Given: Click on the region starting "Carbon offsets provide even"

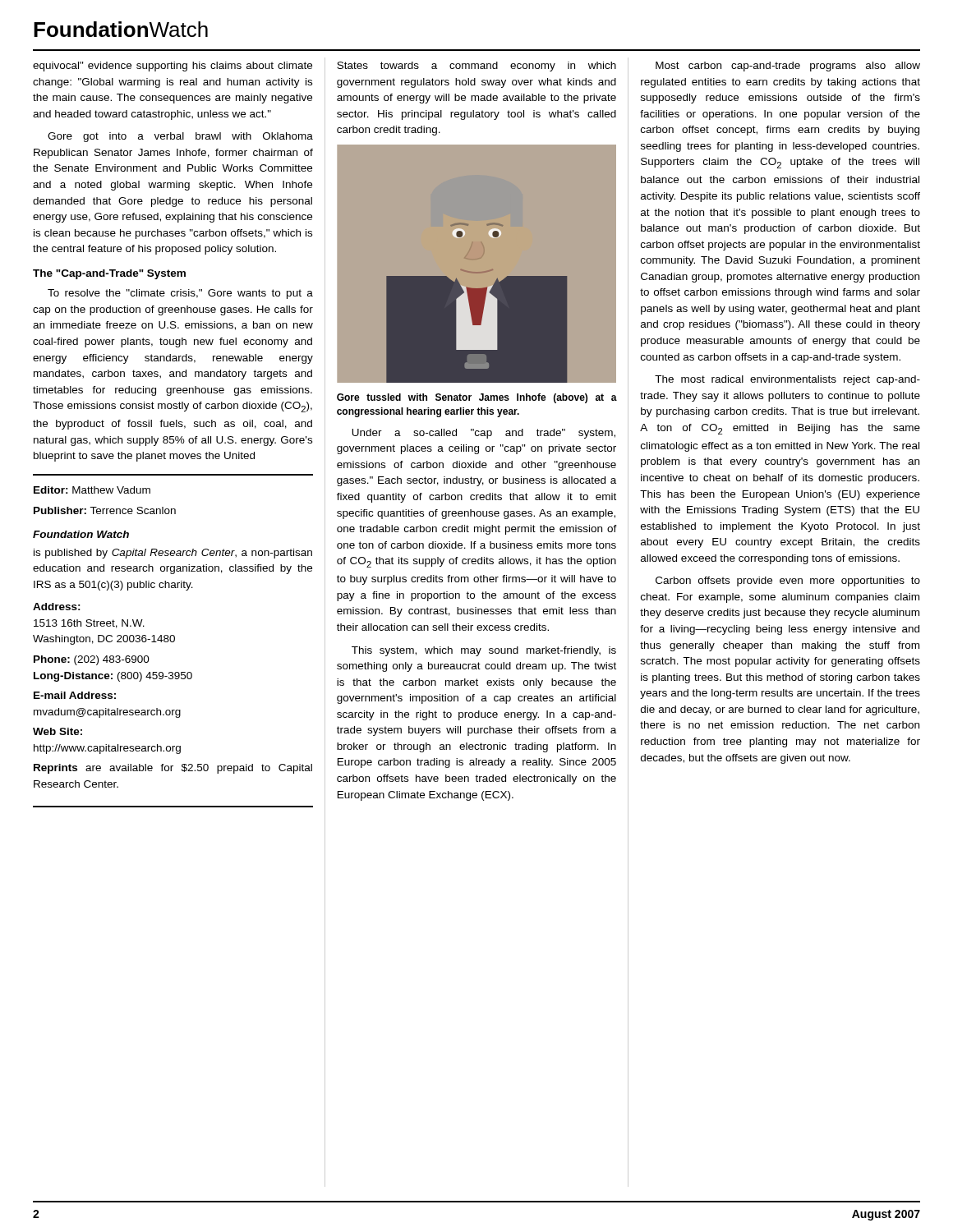Looking at the screenshot, I should (780, 669).
